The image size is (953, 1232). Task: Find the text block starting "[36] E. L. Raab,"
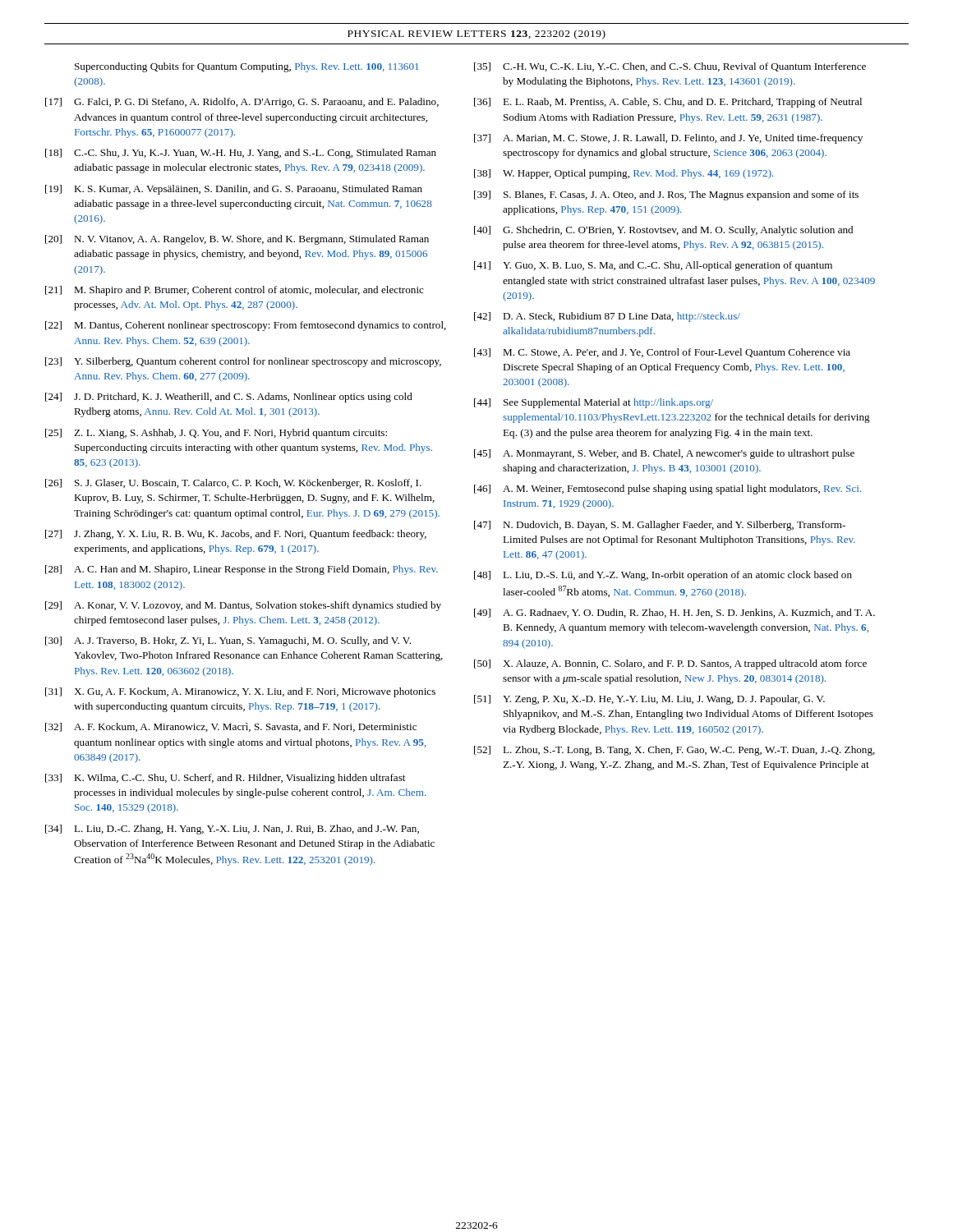(675, 110)
